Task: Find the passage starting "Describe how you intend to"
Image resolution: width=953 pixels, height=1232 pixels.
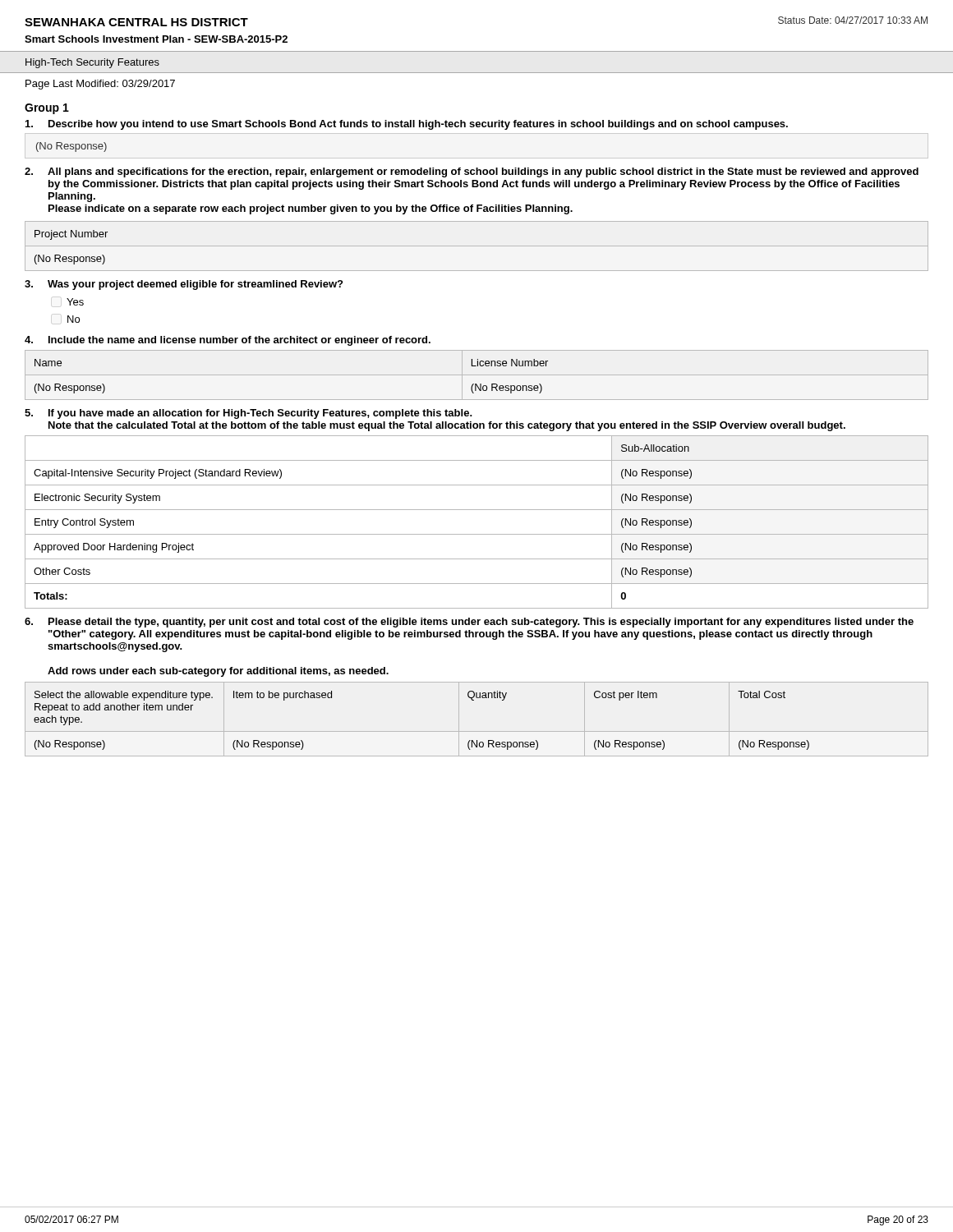Action: pyautogui.click(x=407, y=124)
